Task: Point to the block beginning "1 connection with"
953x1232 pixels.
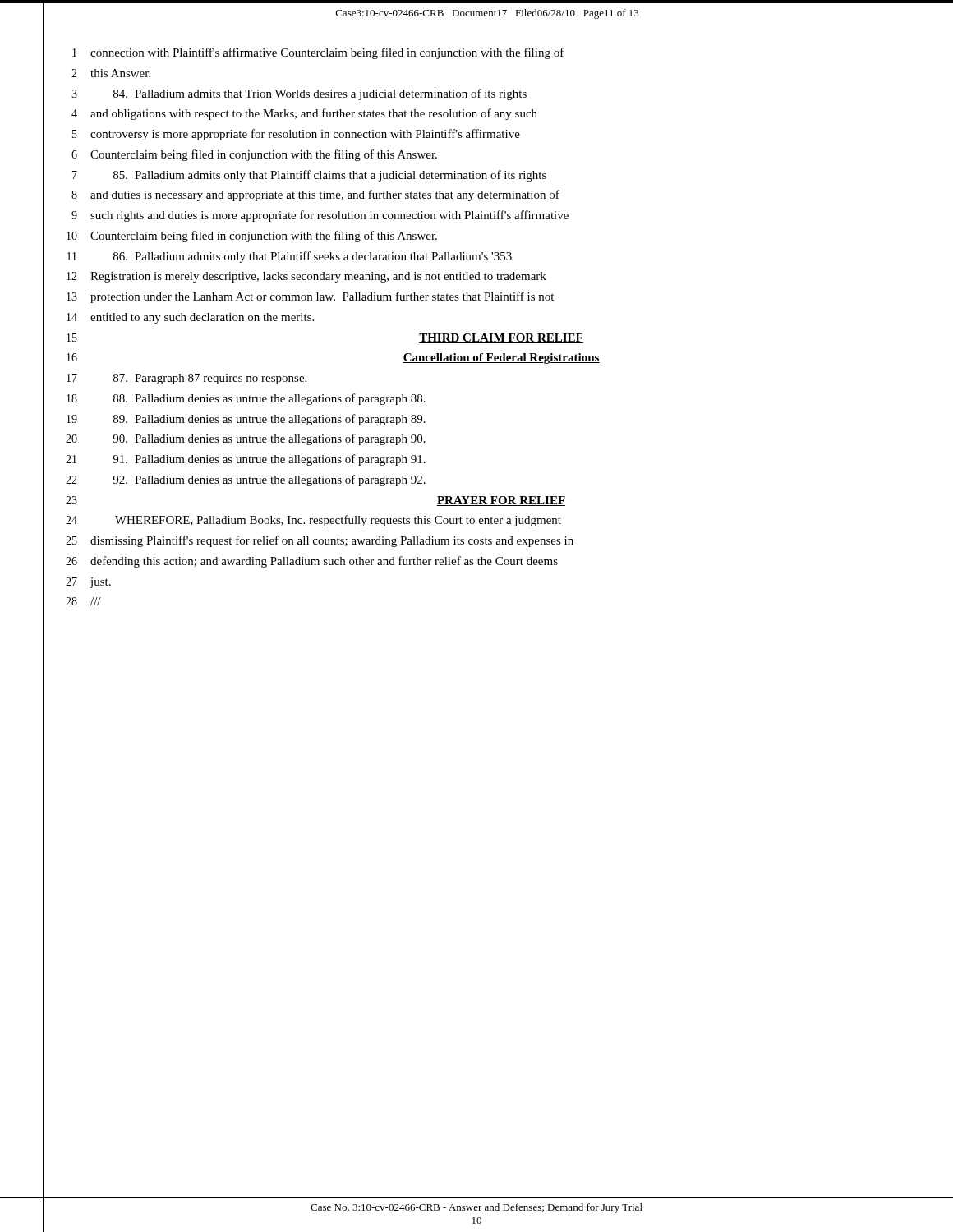Action: 479,53
